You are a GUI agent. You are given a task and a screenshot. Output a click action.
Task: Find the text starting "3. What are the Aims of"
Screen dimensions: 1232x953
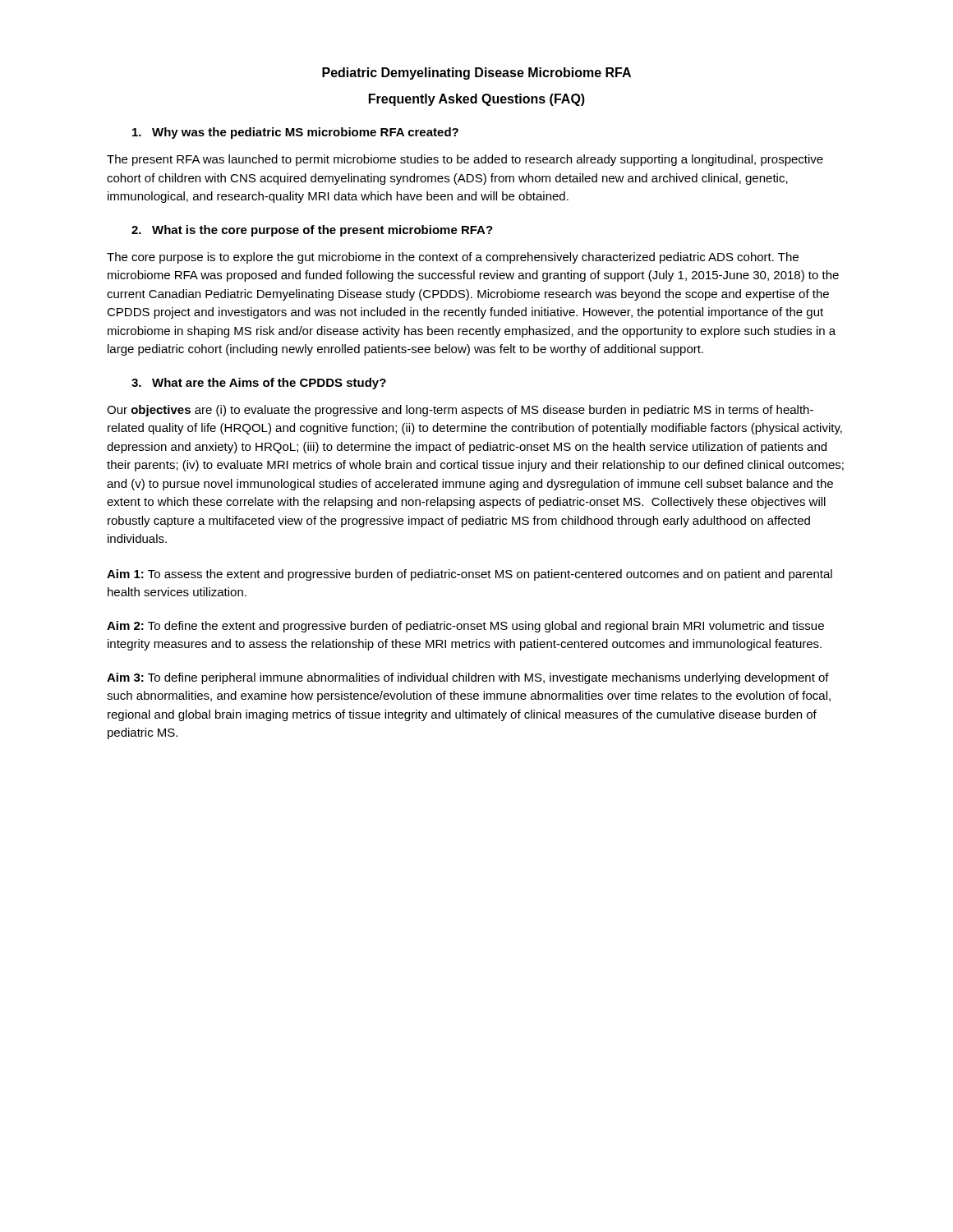(x=259, y=382)
